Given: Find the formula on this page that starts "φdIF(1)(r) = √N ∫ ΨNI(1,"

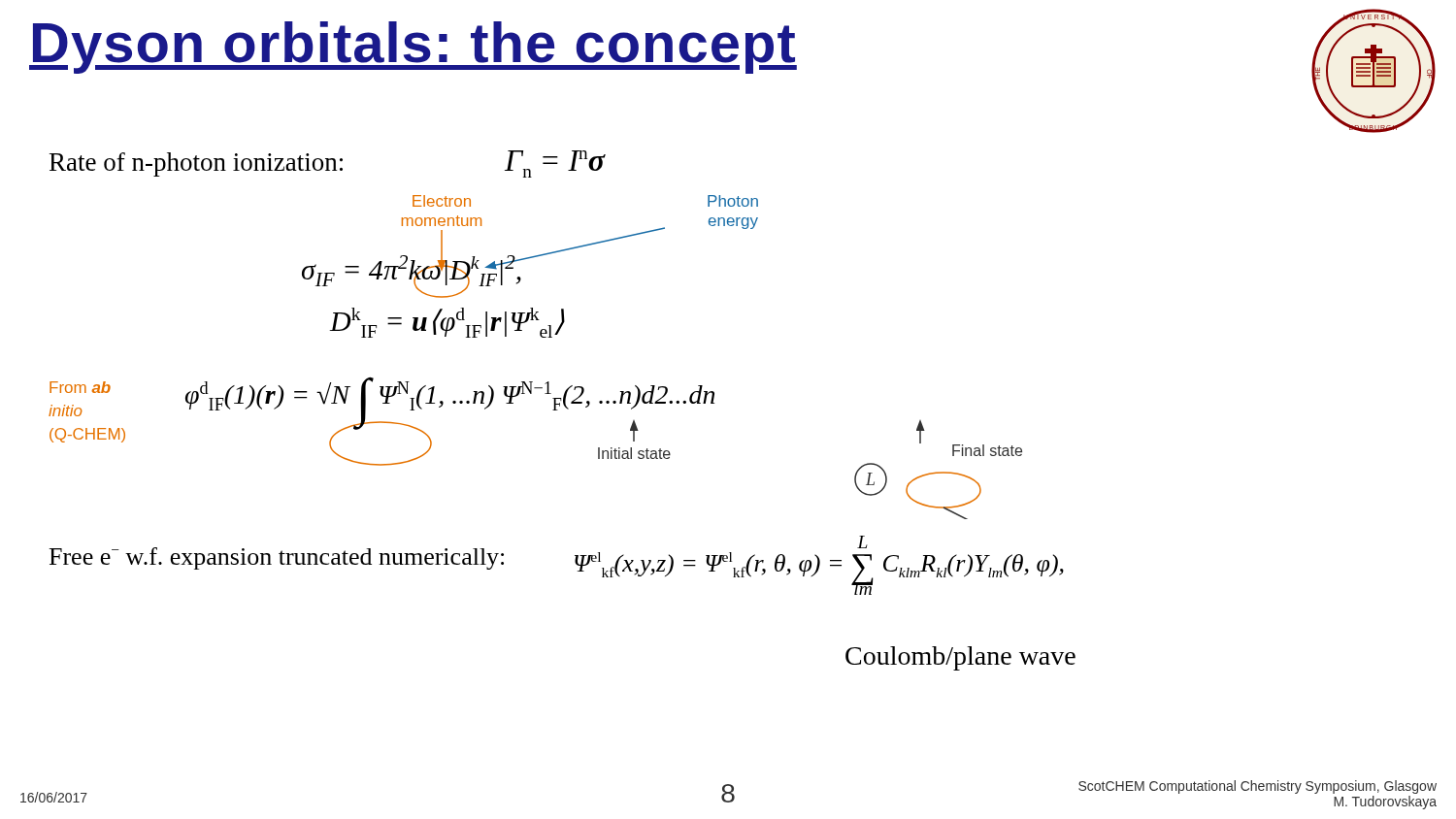Looking at the screenshot, I should click(x=450, y=397).
